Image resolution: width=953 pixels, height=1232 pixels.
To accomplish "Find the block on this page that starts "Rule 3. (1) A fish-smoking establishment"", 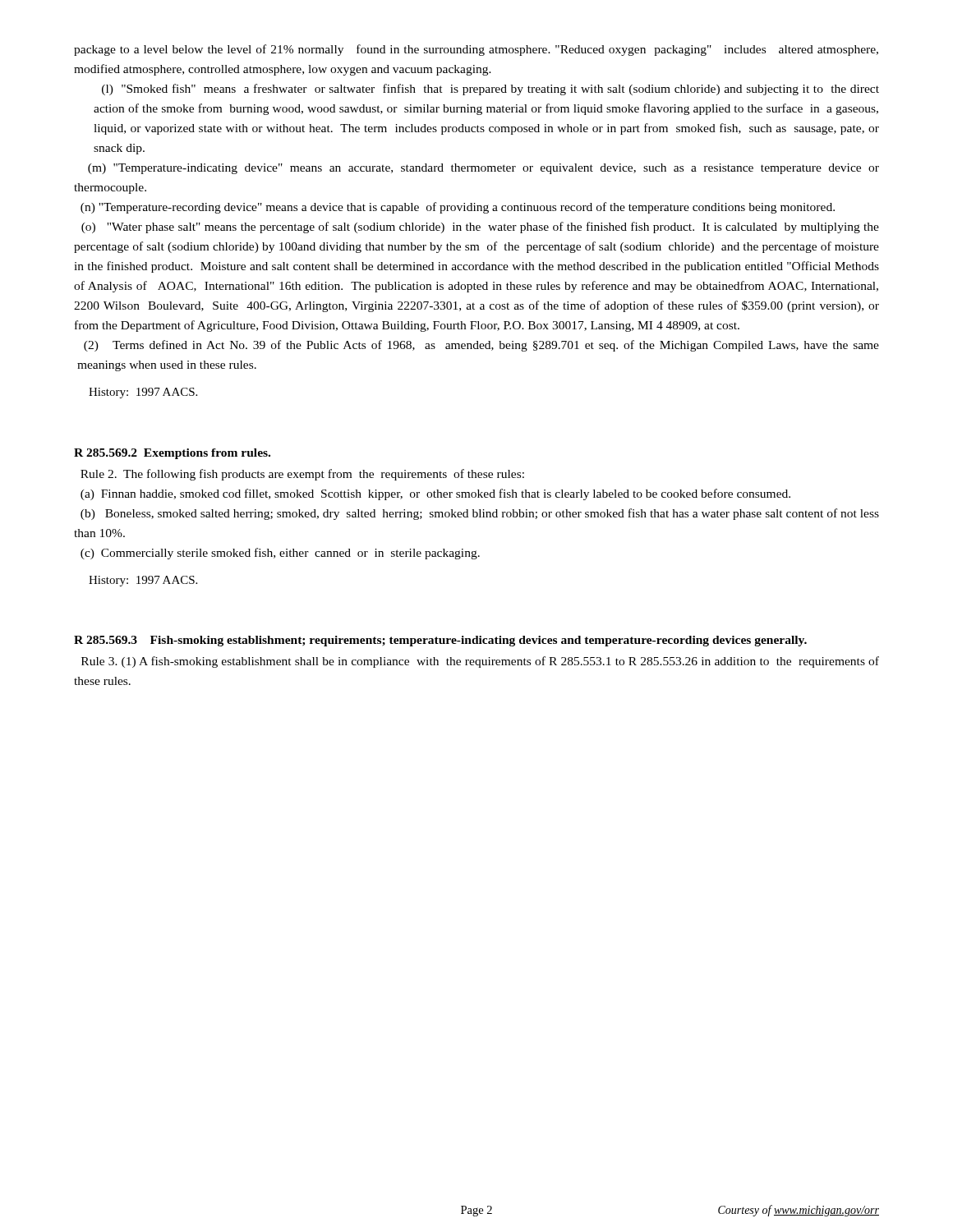I will tap(476, 671).
